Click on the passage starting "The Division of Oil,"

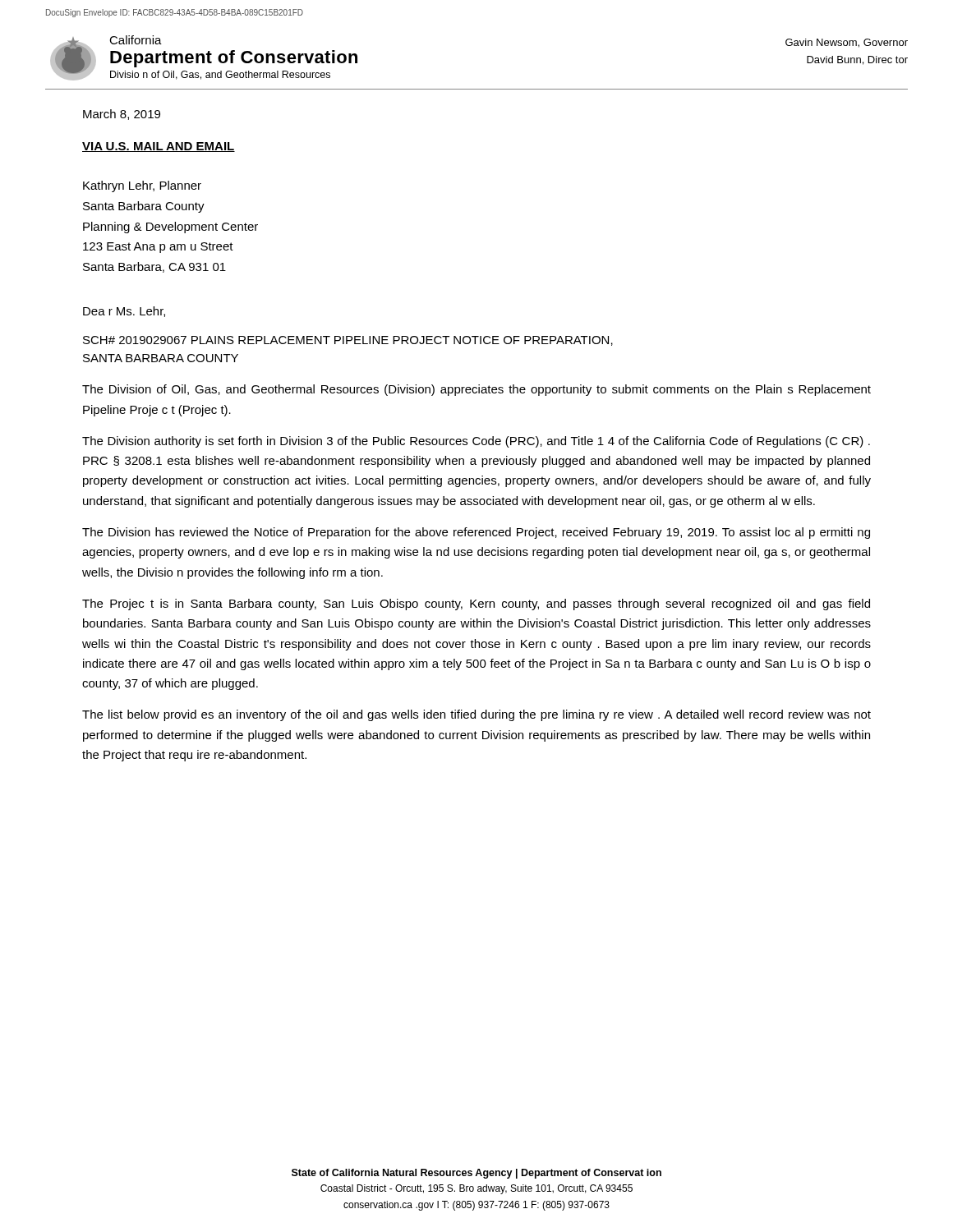pos(476,399)
